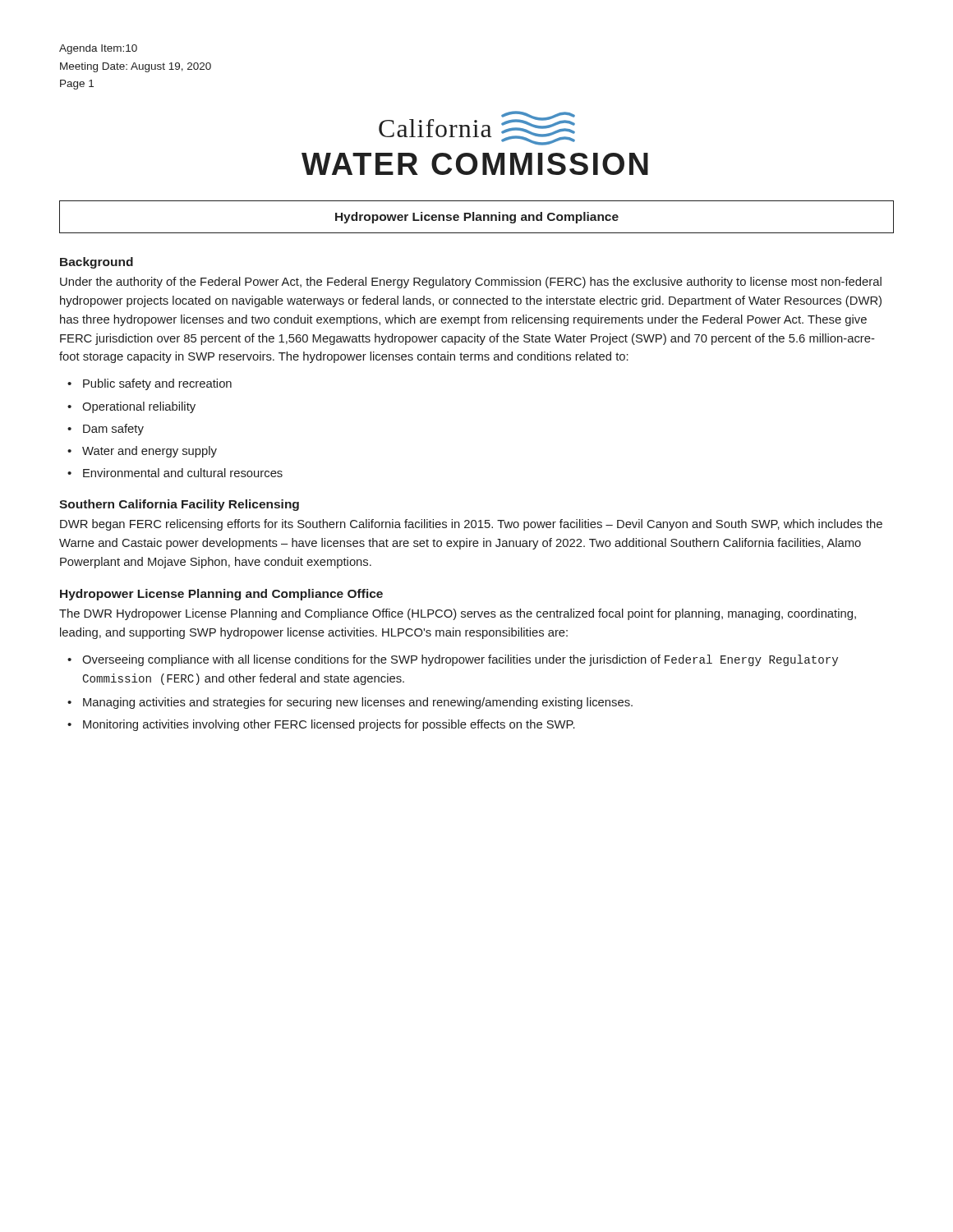
Task: Locate the element starting "Overseeing compliance with all license"
Action: click(x=460, y=669)
